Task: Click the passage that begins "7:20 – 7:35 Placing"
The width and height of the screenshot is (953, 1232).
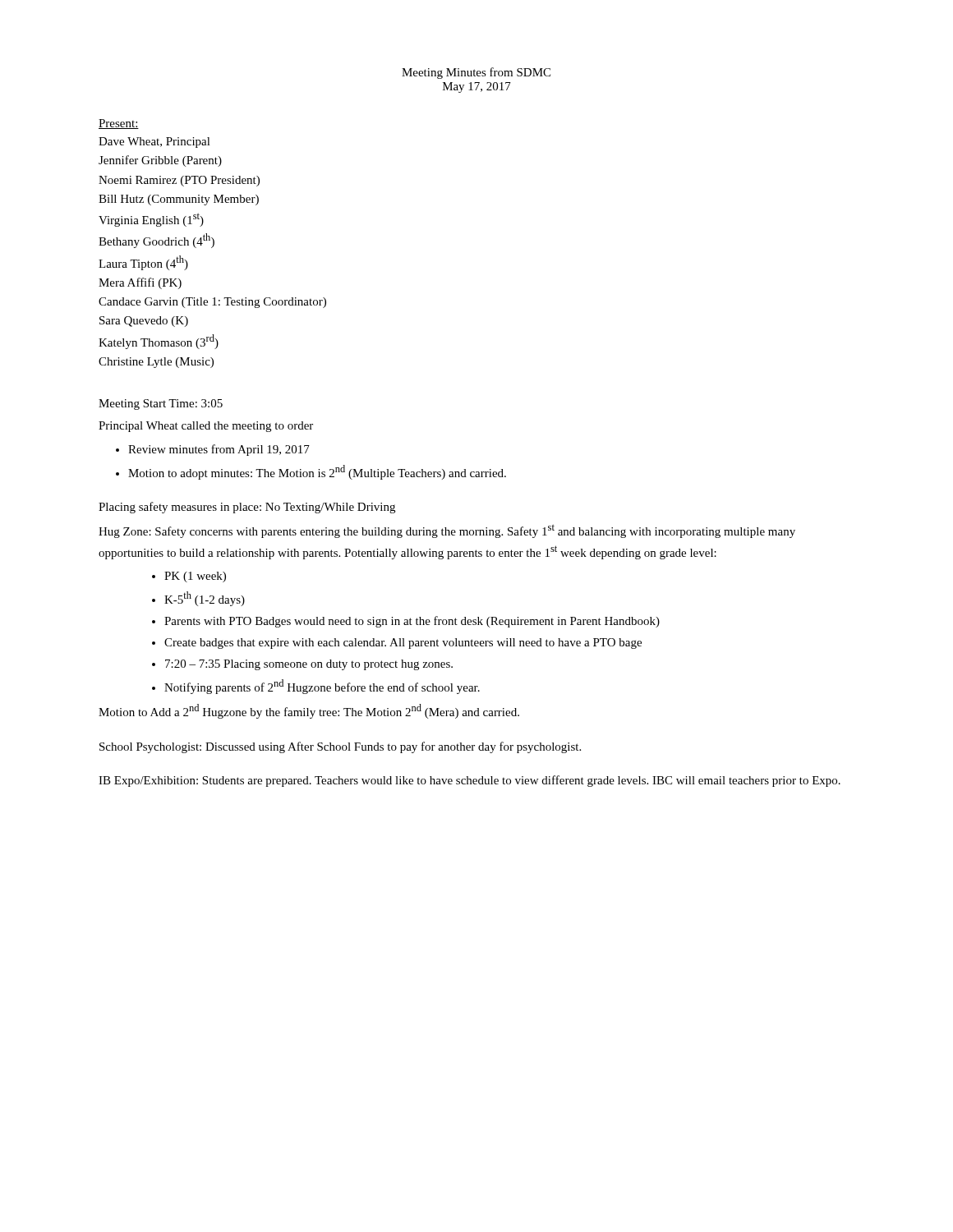Action: [x=309, y=664]
